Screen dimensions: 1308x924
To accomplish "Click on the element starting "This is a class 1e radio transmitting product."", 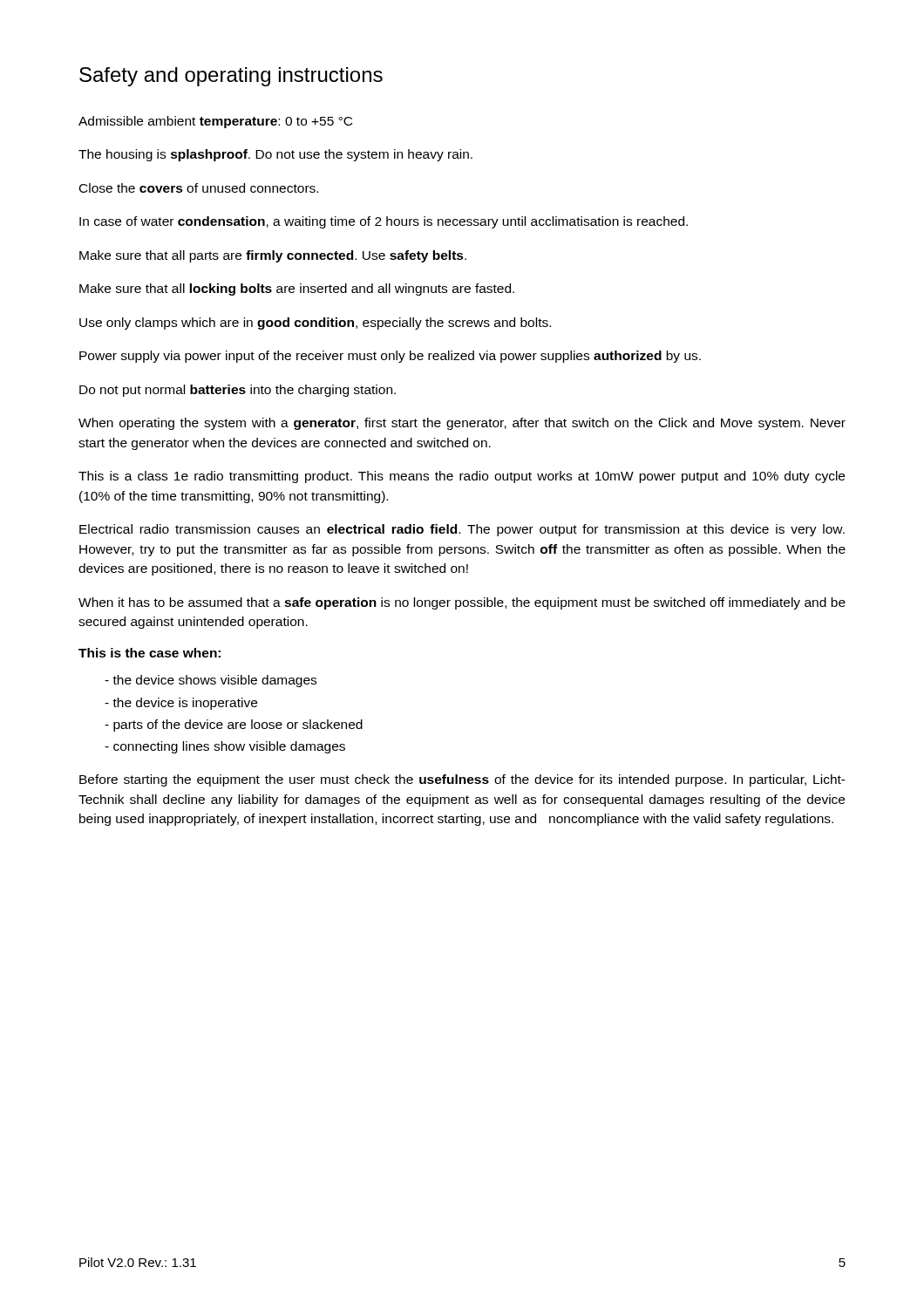I will (462, 486).
